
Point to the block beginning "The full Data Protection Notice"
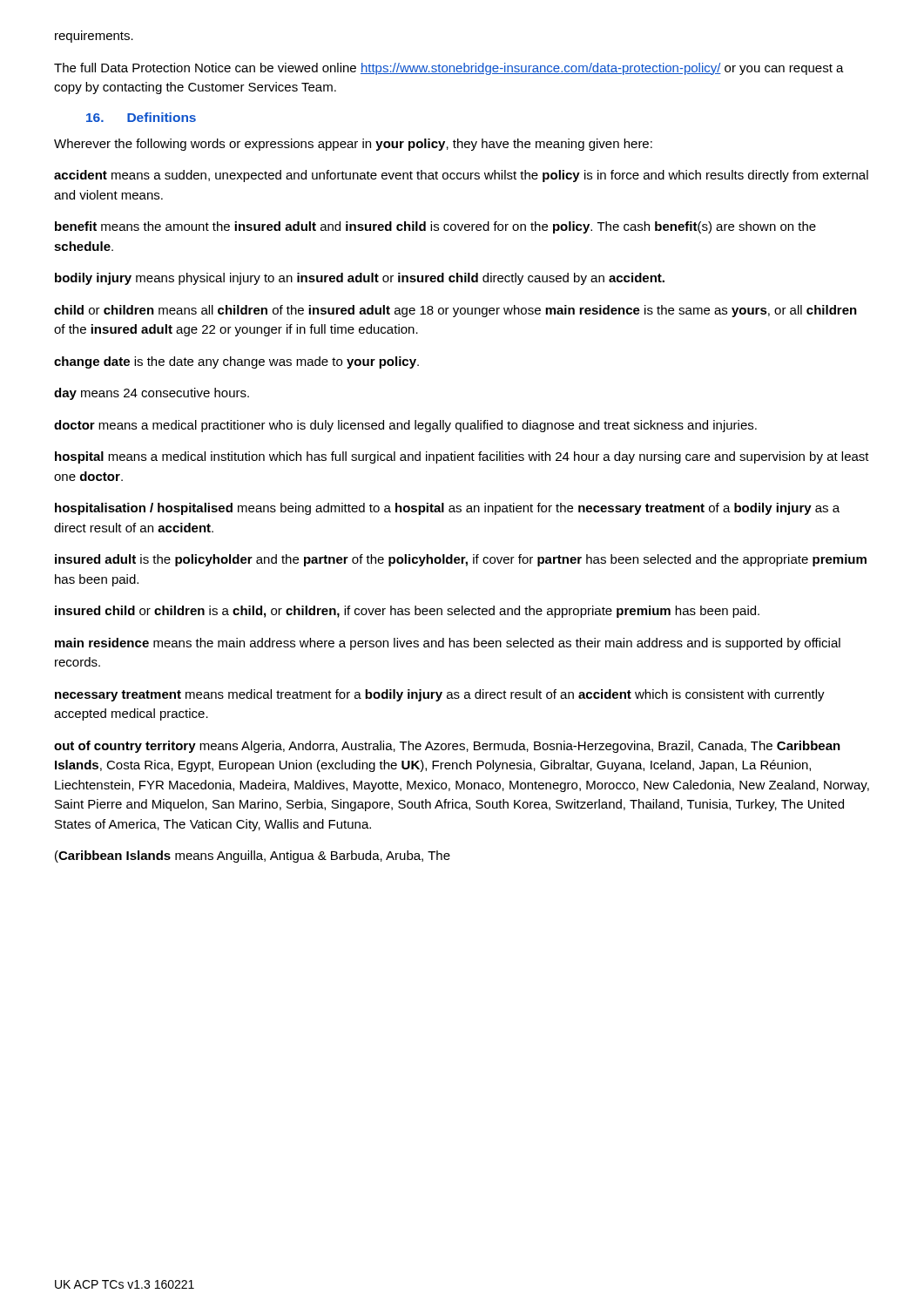point(449,77)
